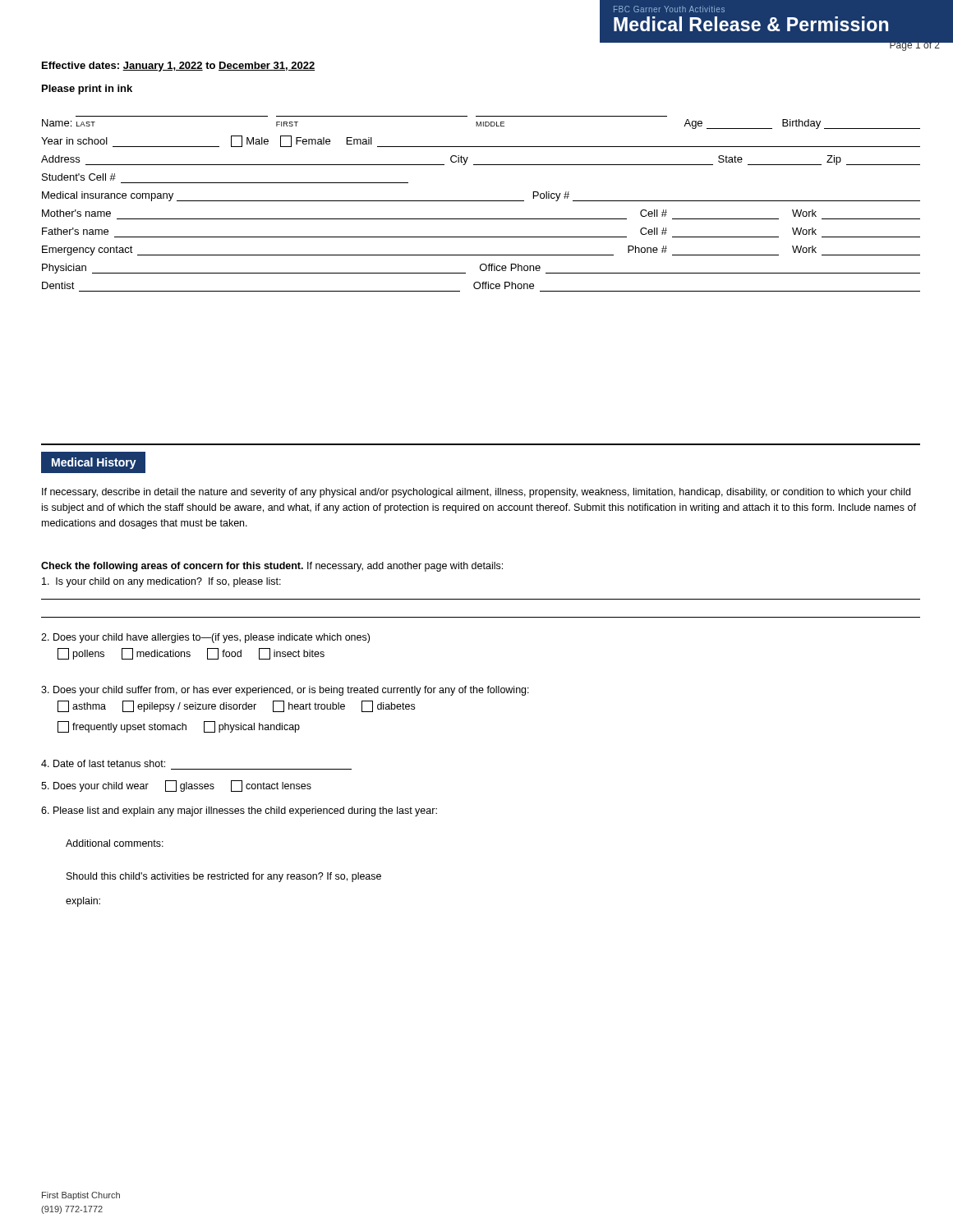953x1232 pixels.
Task: Locate the block of text that opens with "6. Please list"
Action: pos(239,811)
